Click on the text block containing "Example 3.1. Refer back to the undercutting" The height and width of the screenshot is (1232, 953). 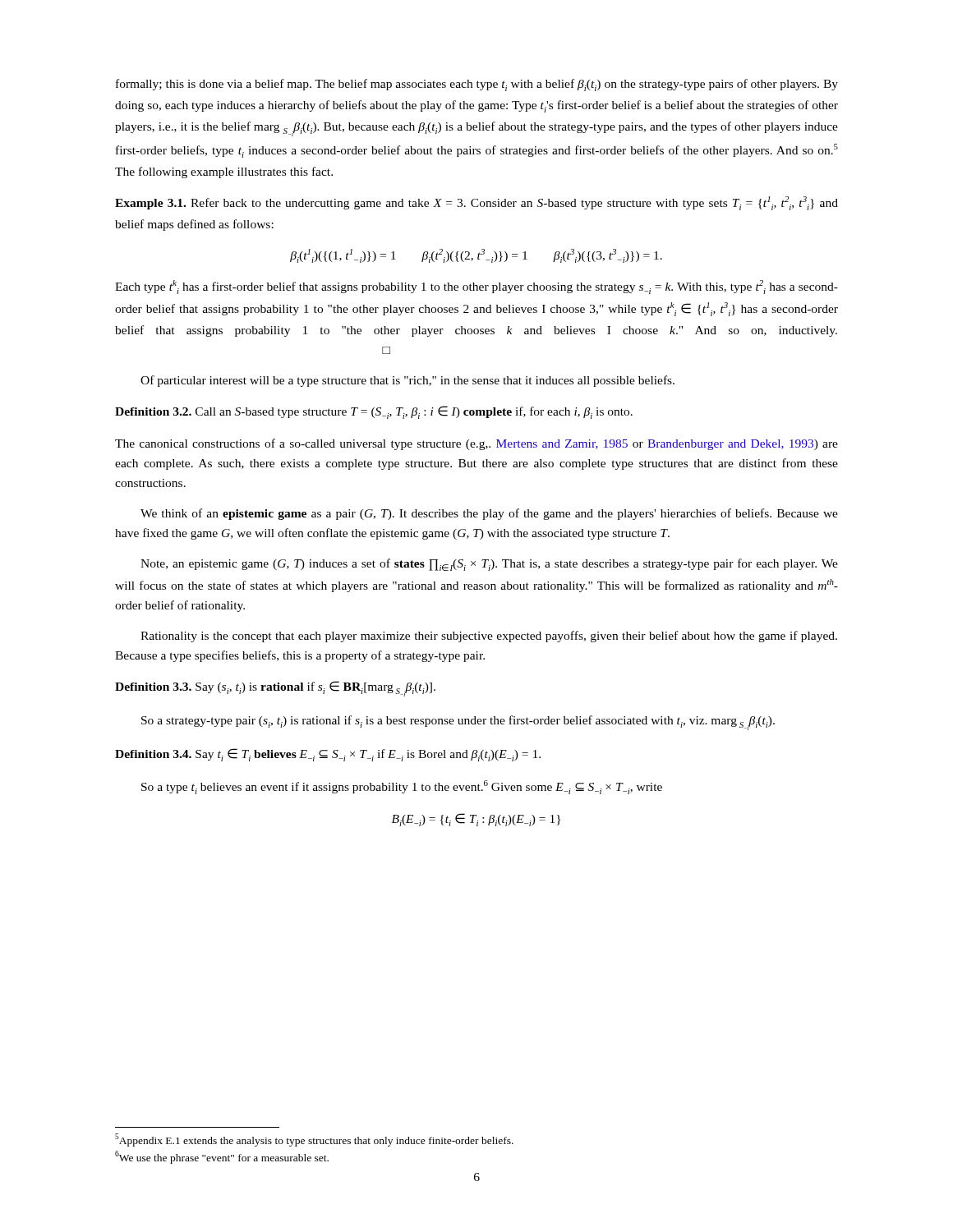(476, 213)
